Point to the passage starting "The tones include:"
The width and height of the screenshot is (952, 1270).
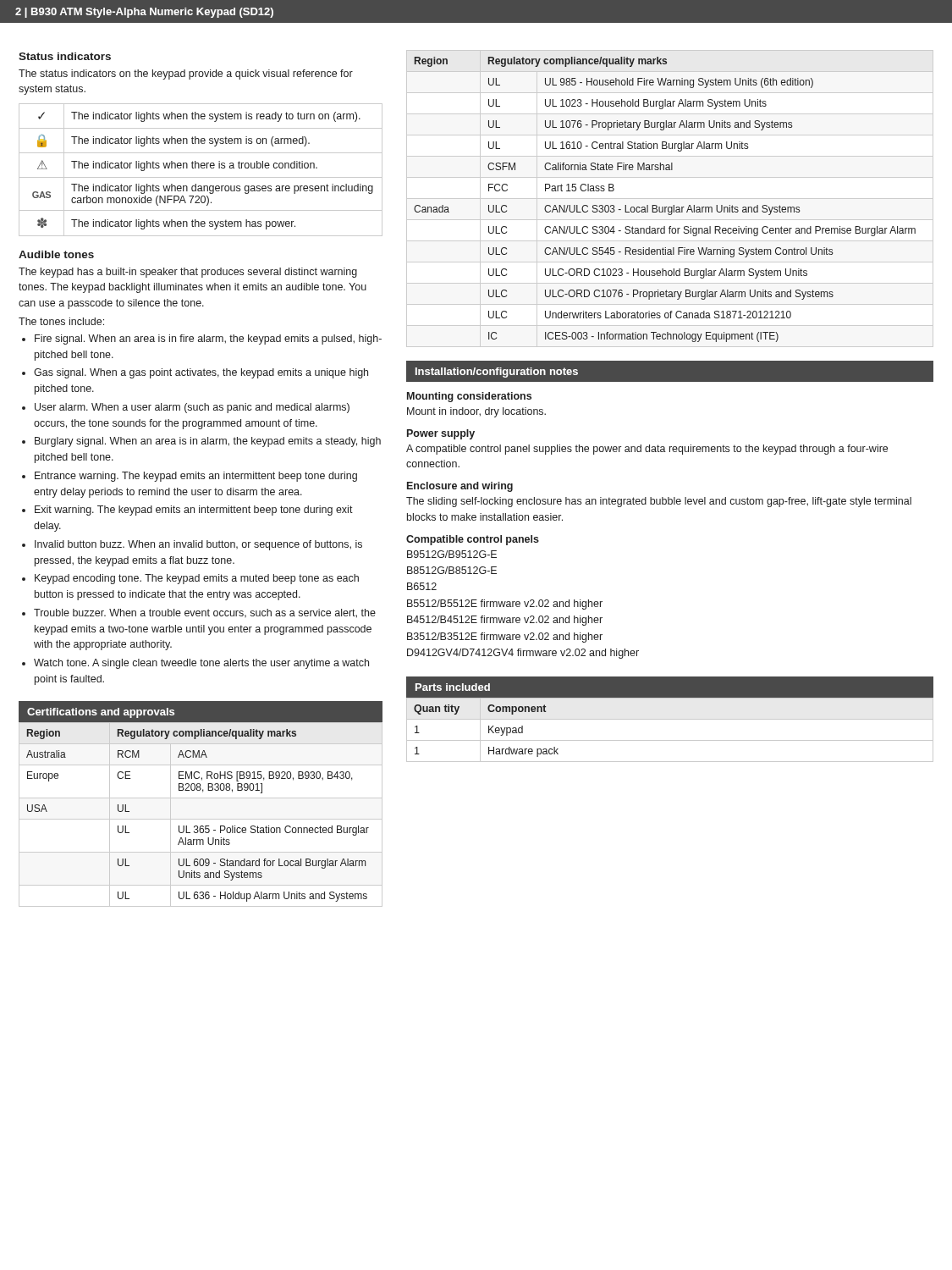[62, 321]
